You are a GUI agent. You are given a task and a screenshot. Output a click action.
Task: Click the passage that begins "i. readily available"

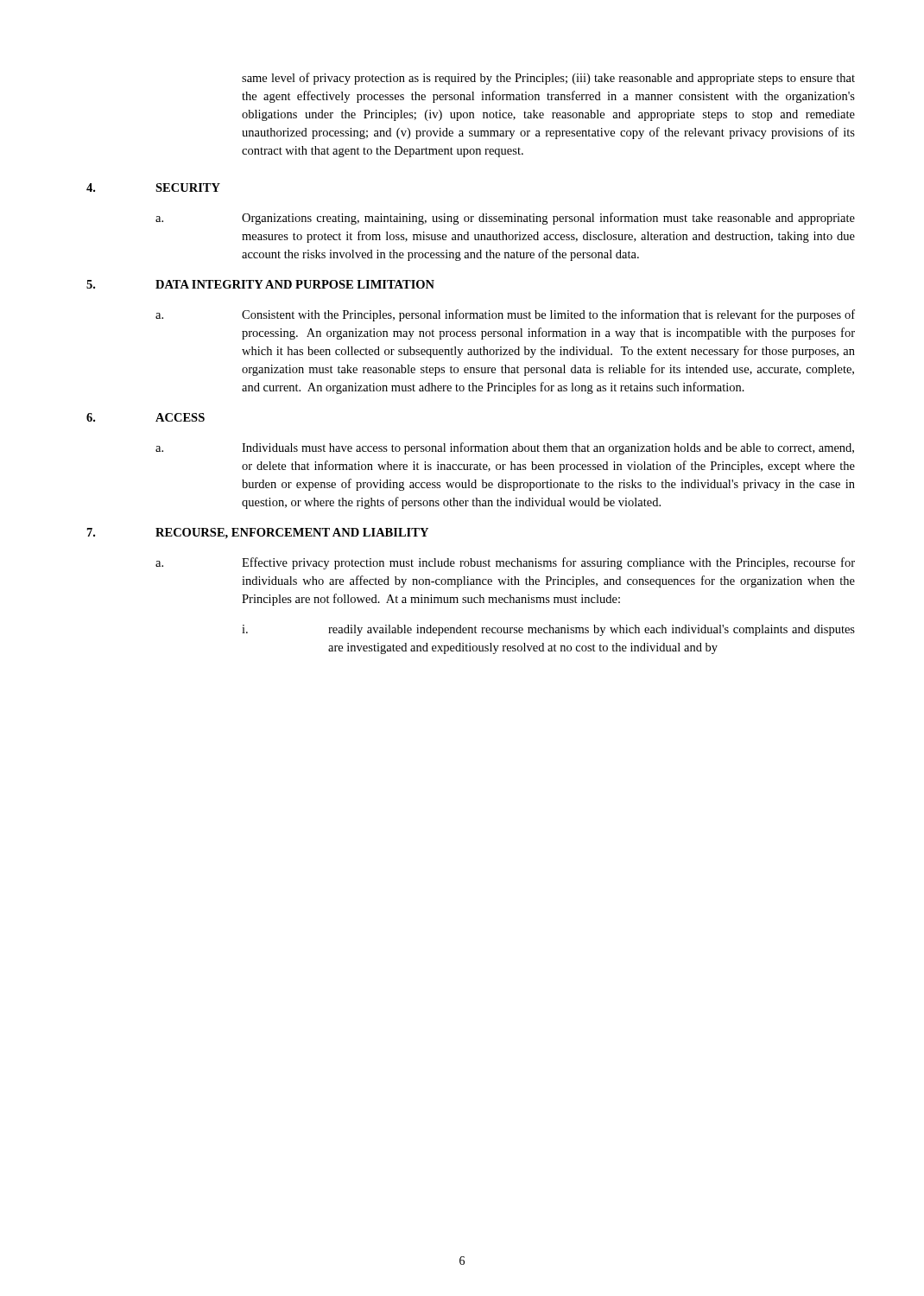tap(548, 639)
